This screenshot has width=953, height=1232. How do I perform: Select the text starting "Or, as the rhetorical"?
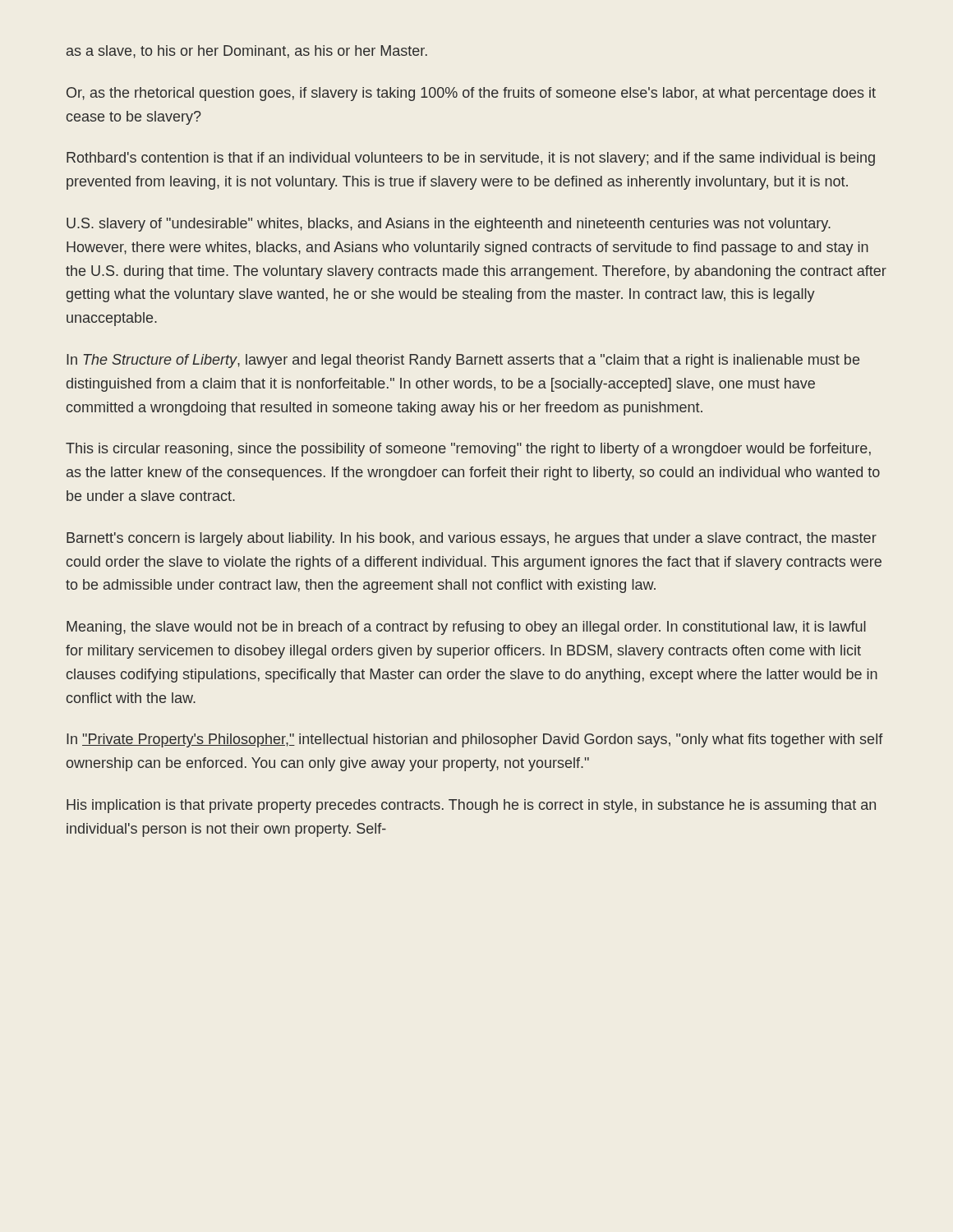[471, 104]
